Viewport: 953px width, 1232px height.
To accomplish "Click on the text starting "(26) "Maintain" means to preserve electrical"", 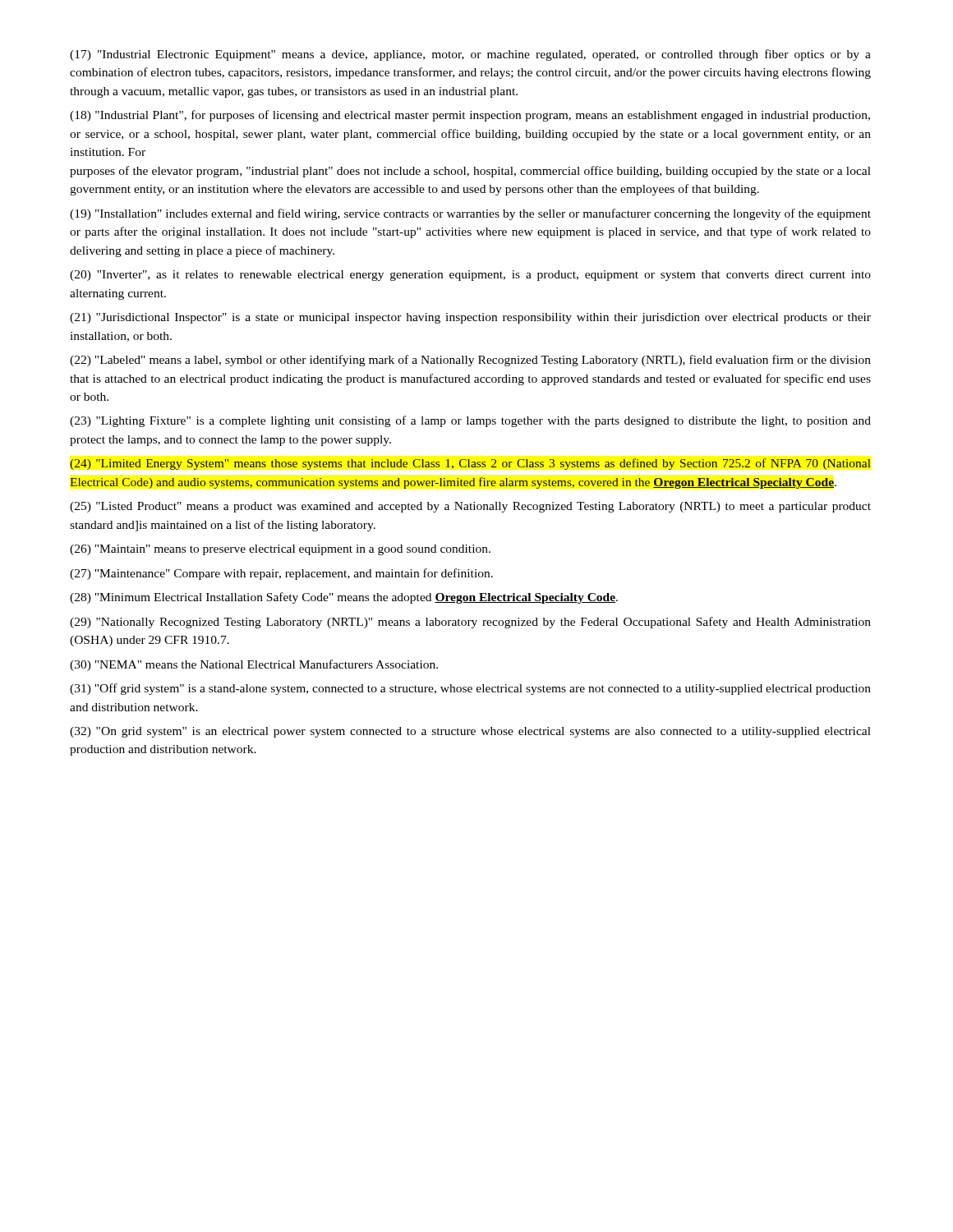I will tap(470, 549).
